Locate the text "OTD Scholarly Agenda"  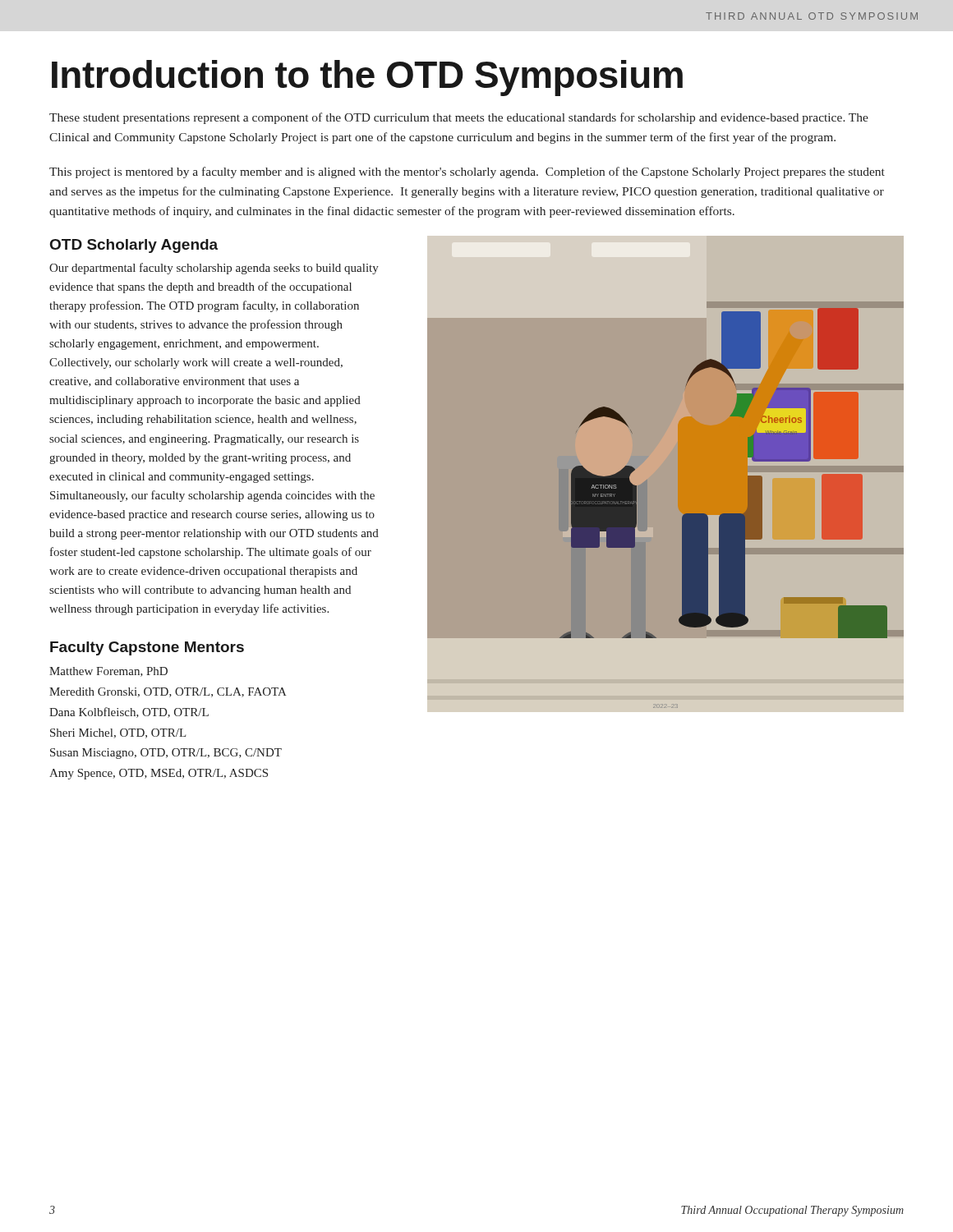tap(214, 244)
